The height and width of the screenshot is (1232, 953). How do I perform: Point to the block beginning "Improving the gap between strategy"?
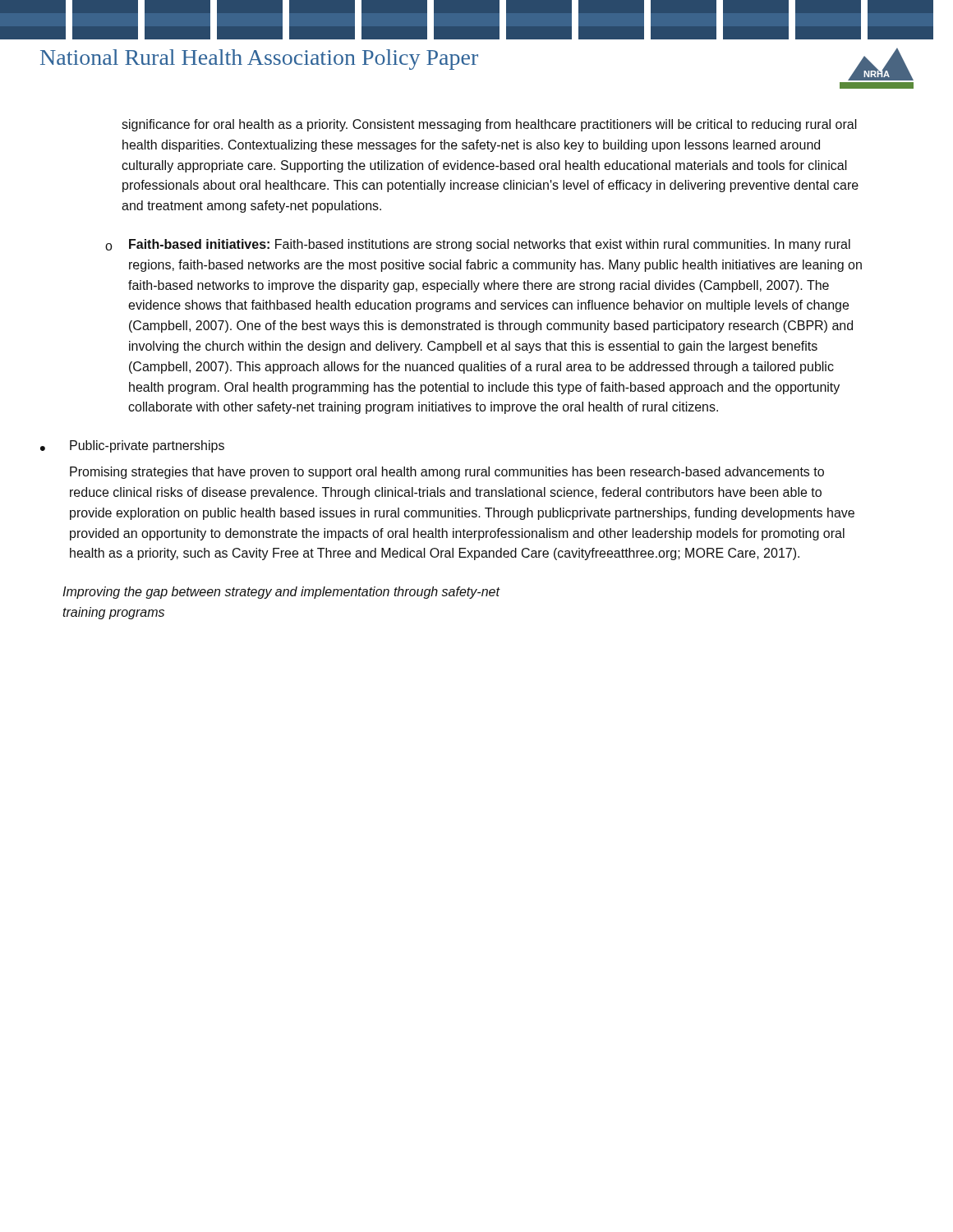tap(281, 602)
